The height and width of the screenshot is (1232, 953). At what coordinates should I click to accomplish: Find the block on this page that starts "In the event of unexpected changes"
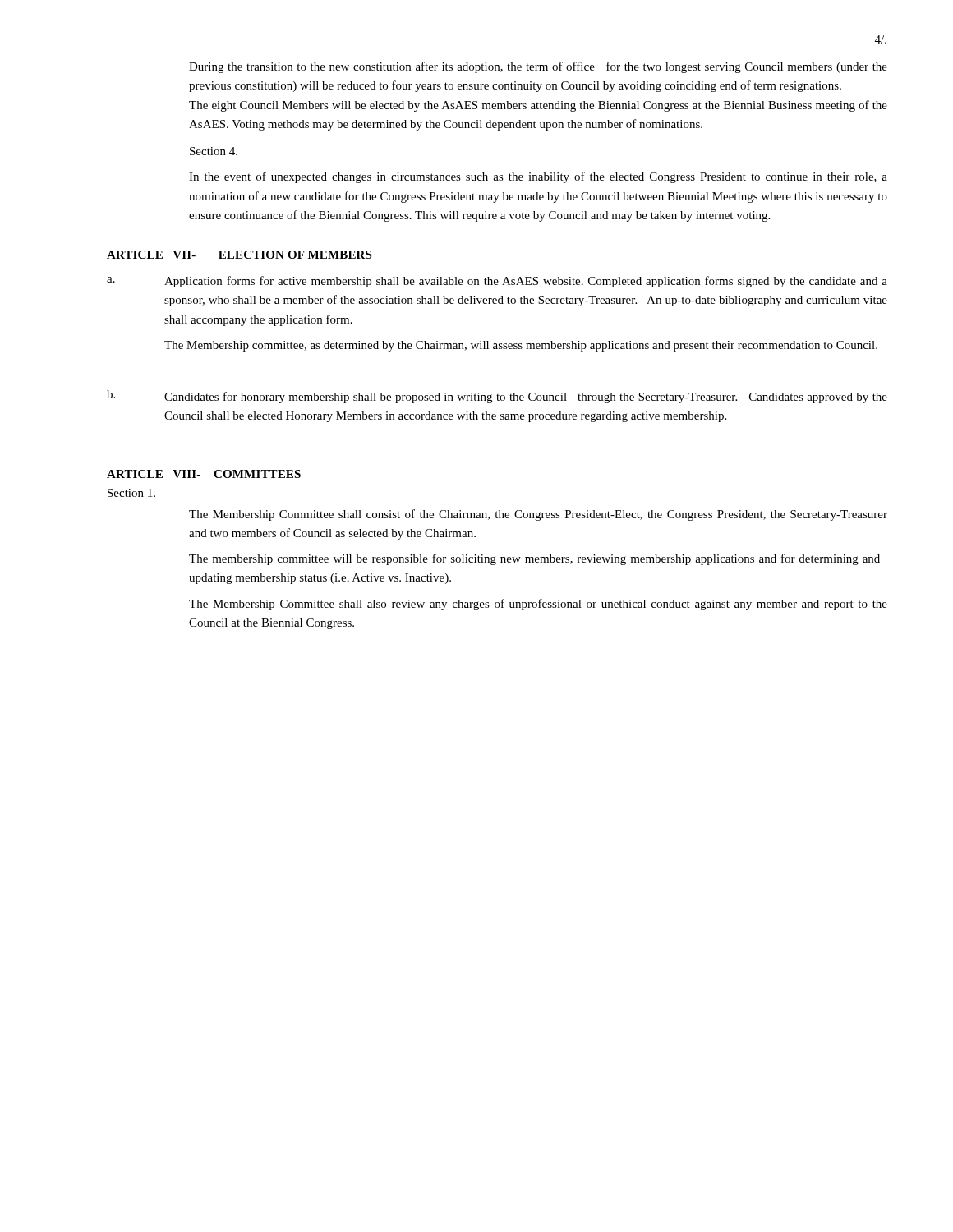click(x=538, y=196)
